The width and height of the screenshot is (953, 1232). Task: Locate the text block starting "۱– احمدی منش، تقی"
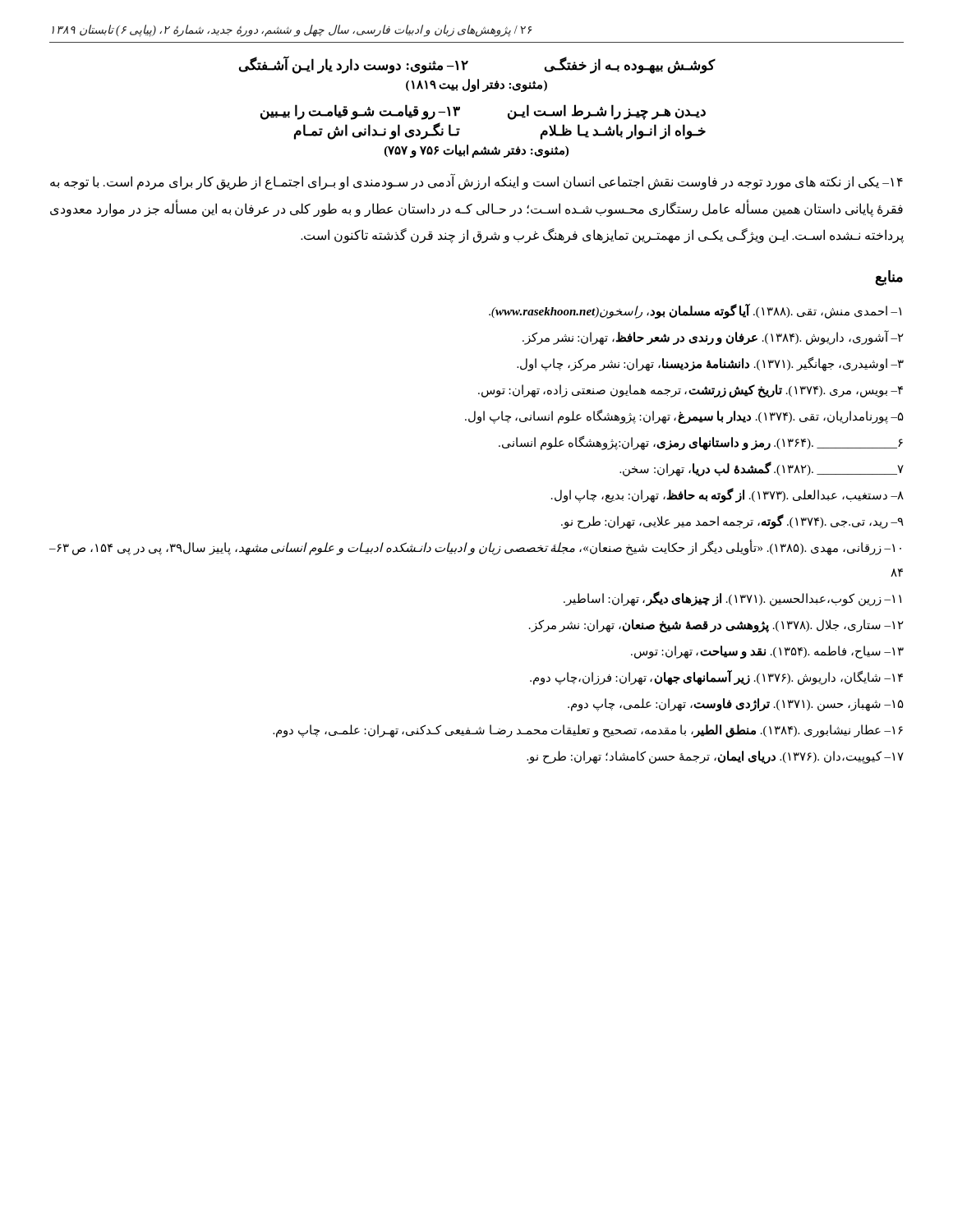[x=696, y=311]
